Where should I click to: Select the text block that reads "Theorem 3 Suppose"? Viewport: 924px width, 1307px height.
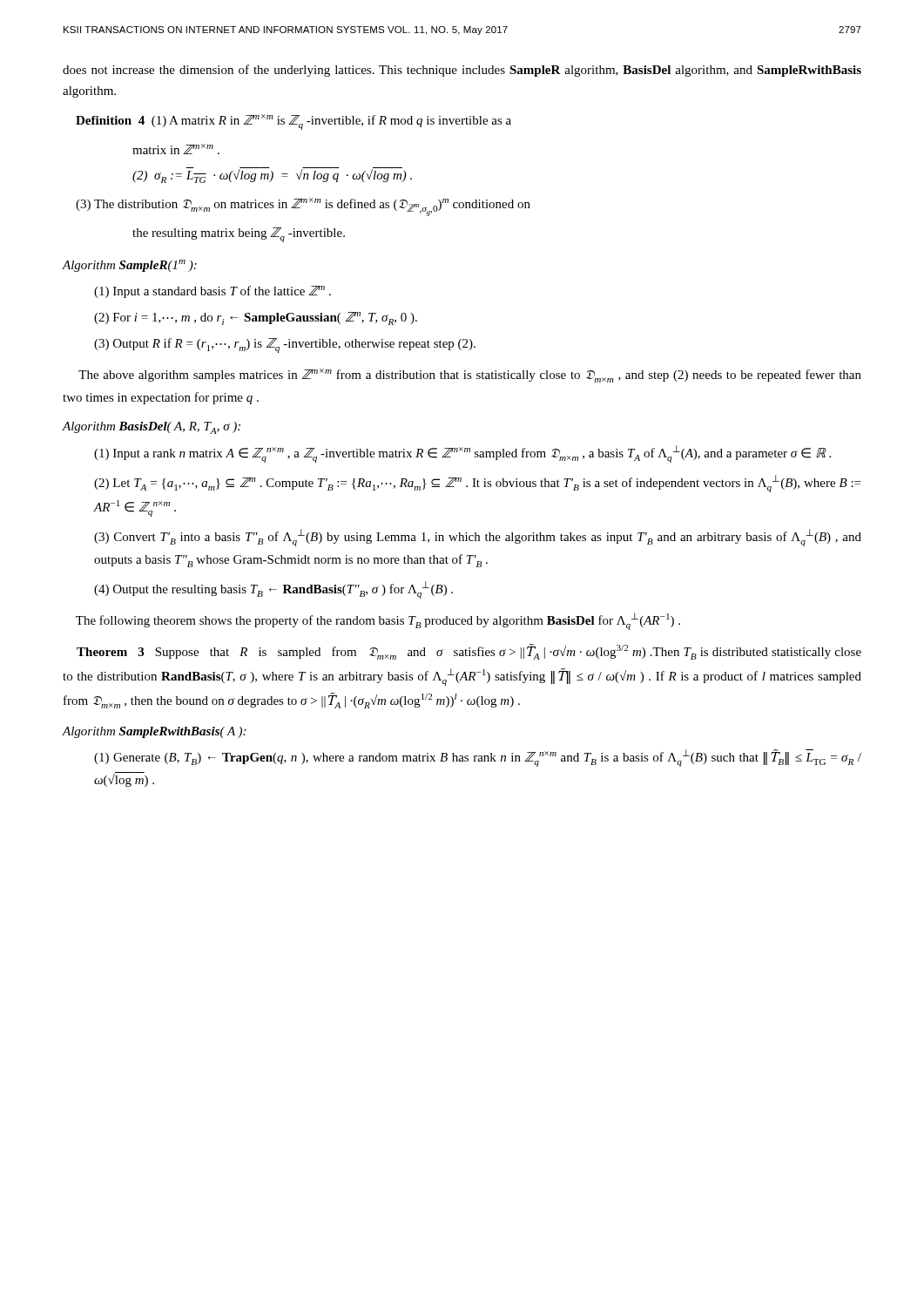pos(462,677)
